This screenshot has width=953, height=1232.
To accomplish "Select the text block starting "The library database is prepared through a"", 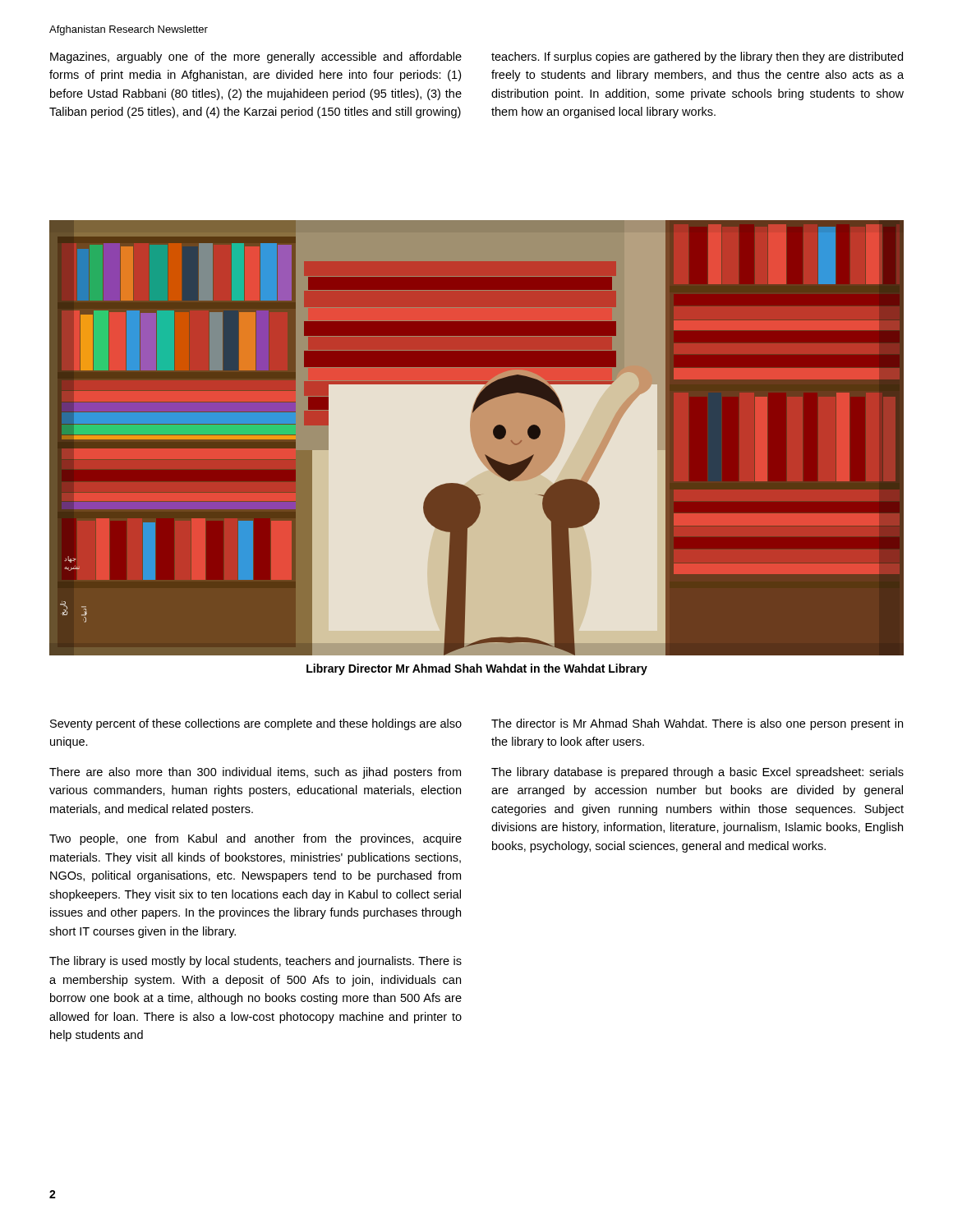I will pos(698,809).
